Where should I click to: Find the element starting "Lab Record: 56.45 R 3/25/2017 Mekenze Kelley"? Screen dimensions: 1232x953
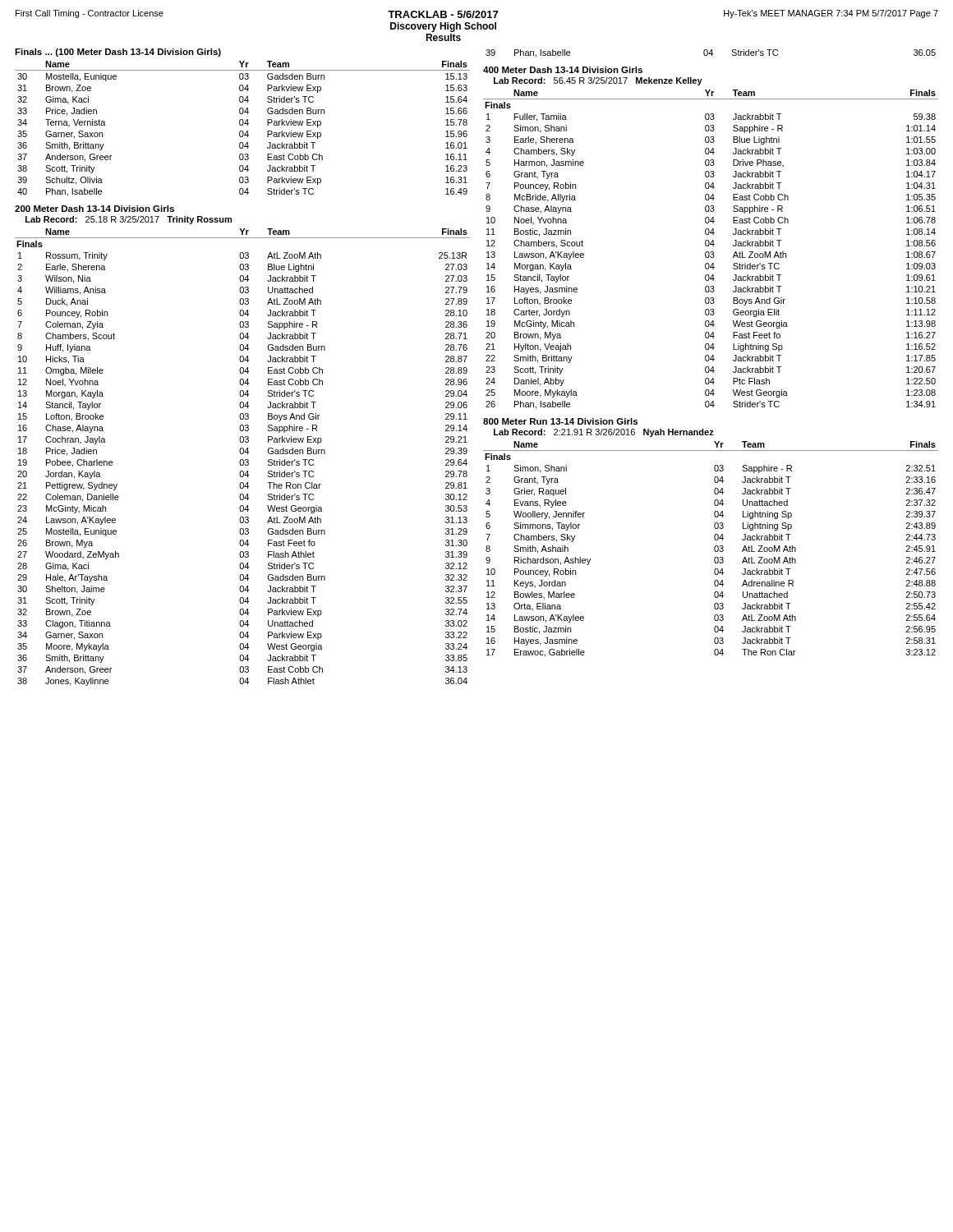[x=593, y=80]
